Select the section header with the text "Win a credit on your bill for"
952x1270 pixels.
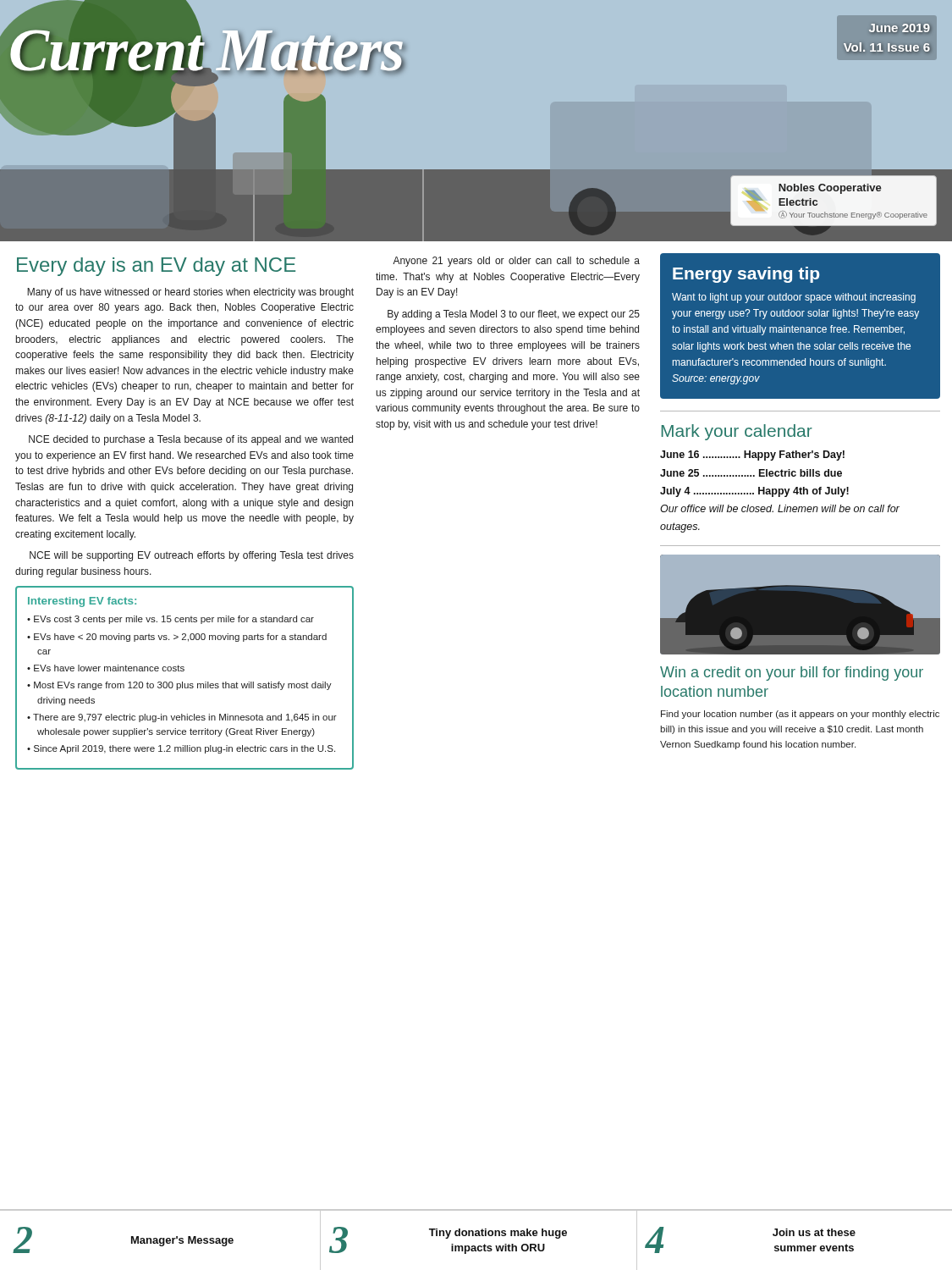[792, 682]
